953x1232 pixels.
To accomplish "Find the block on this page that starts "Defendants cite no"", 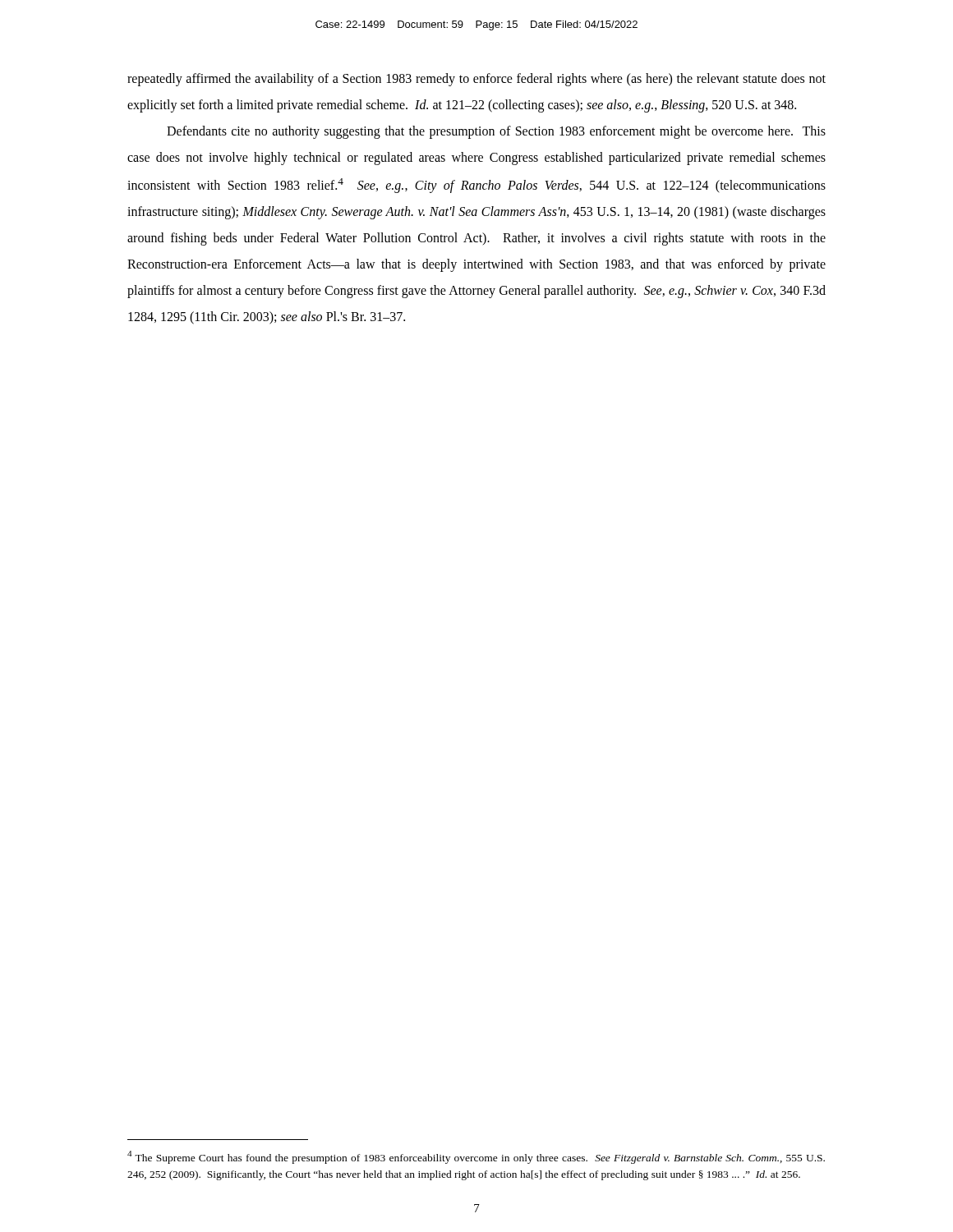I will point(476,224).
